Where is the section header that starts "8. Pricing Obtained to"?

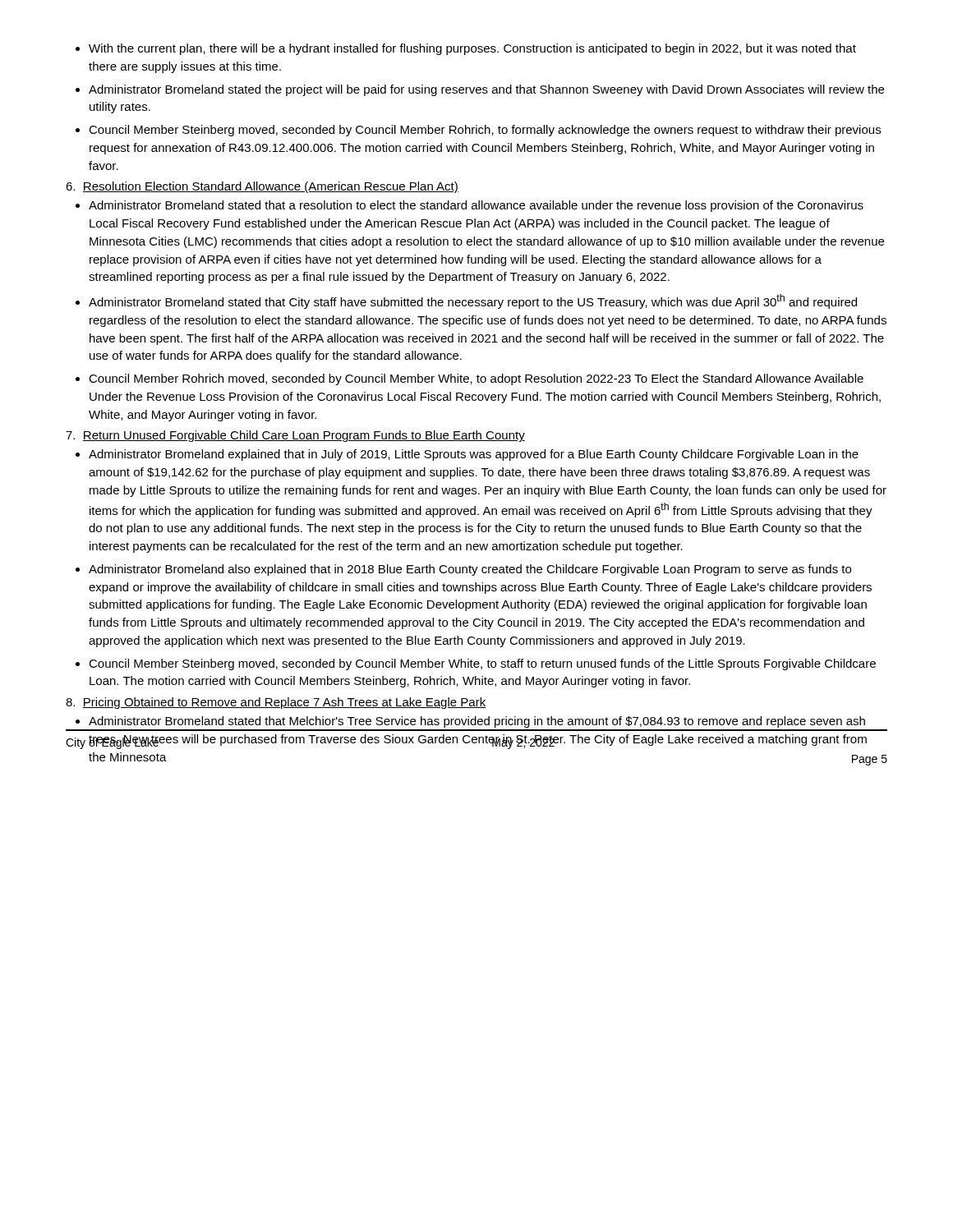276,702
